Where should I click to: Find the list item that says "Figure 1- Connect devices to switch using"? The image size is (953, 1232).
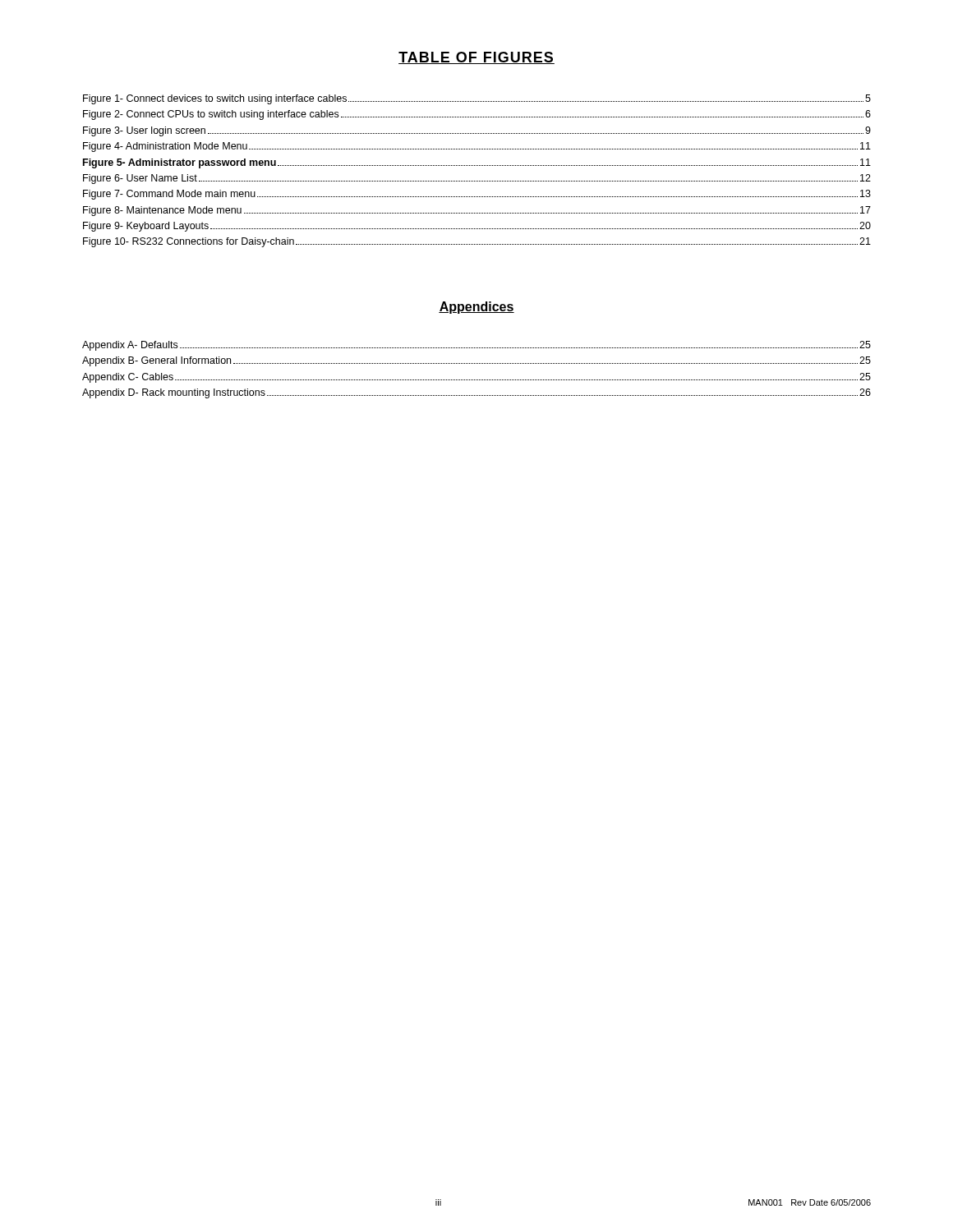pos(476,99)
